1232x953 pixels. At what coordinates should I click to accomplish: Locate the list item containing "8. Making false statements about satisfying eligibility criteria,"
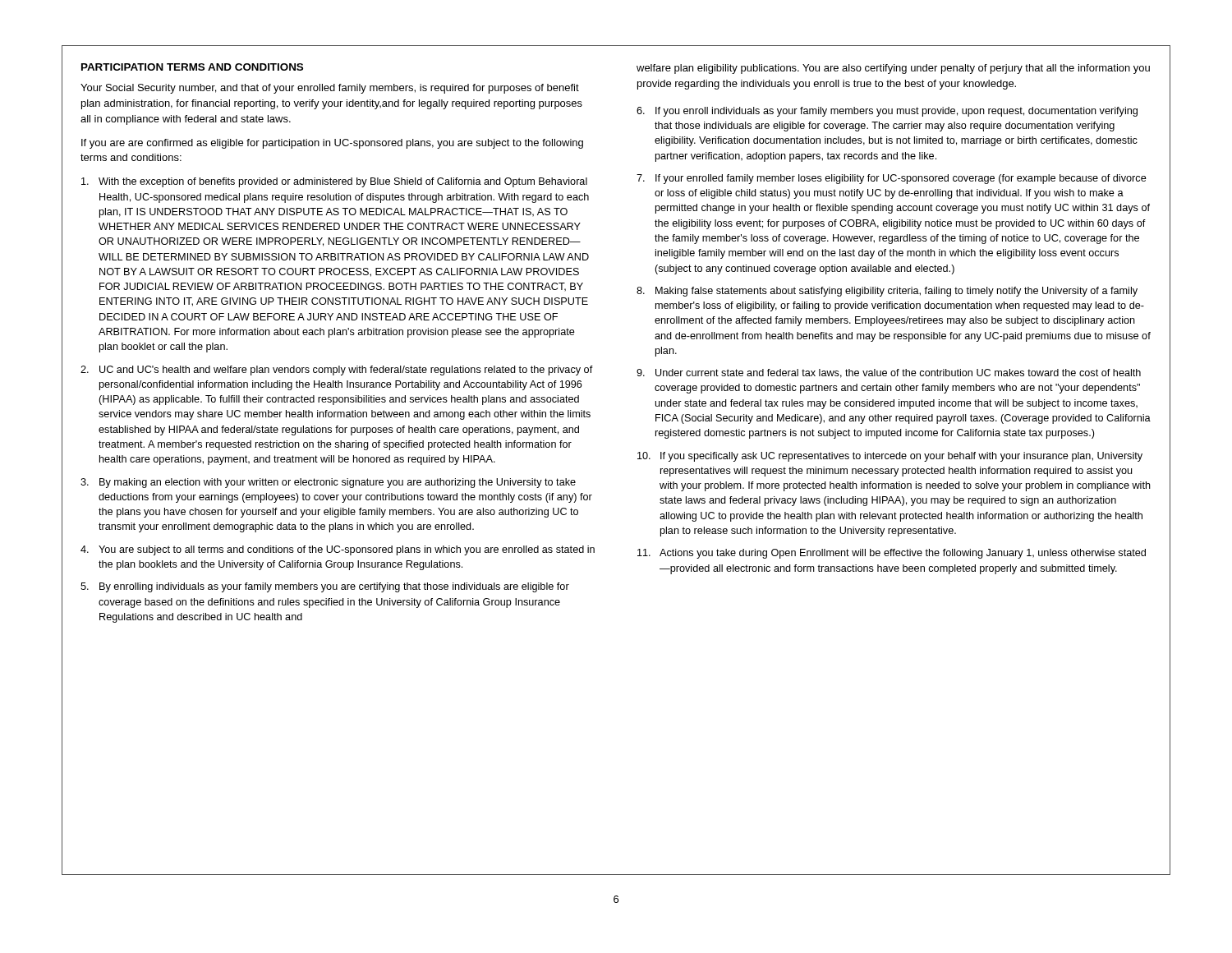(894, 321)
